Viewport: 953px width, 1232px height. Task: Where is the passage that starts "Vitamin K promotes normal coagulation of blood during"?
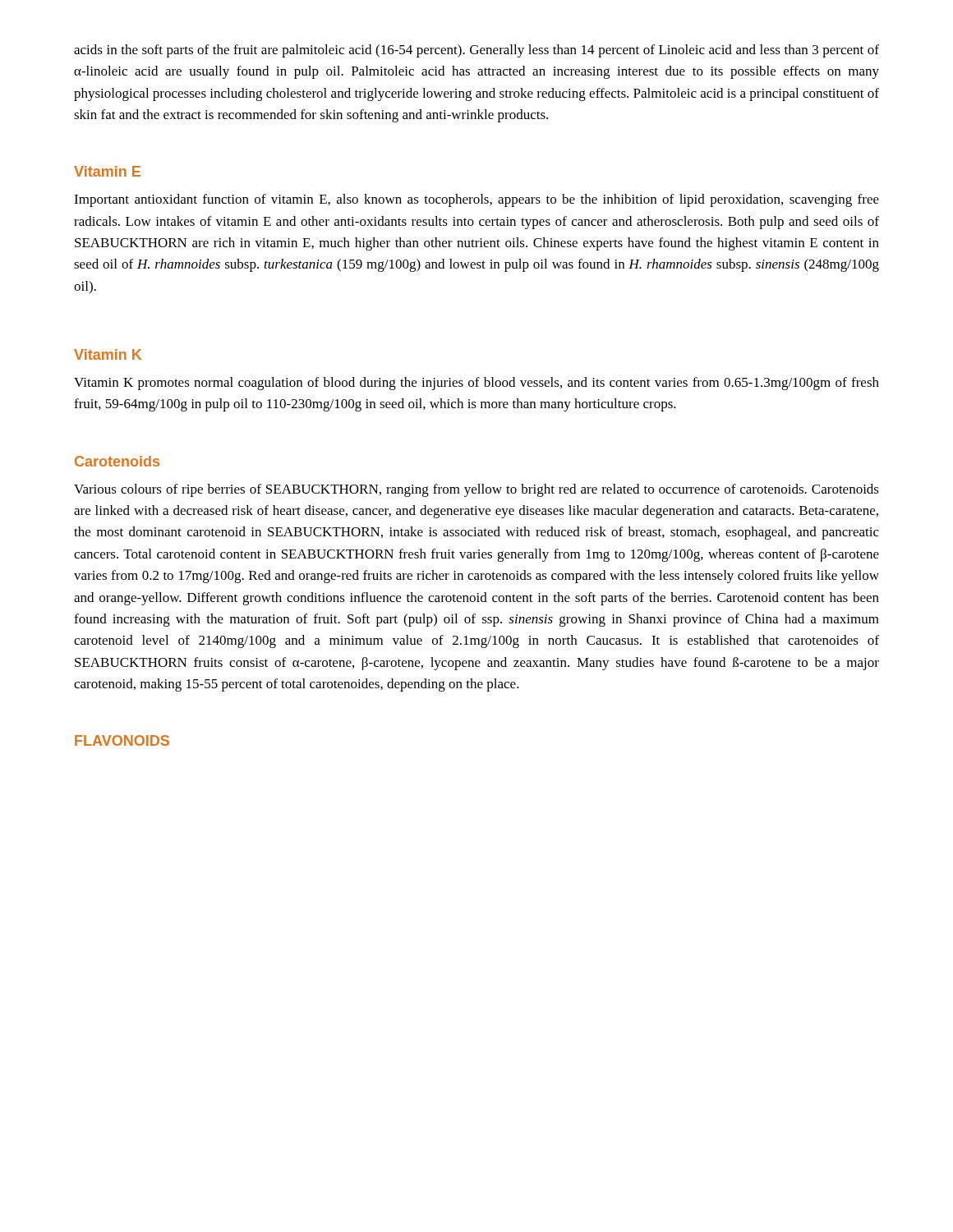pos(476,394)
